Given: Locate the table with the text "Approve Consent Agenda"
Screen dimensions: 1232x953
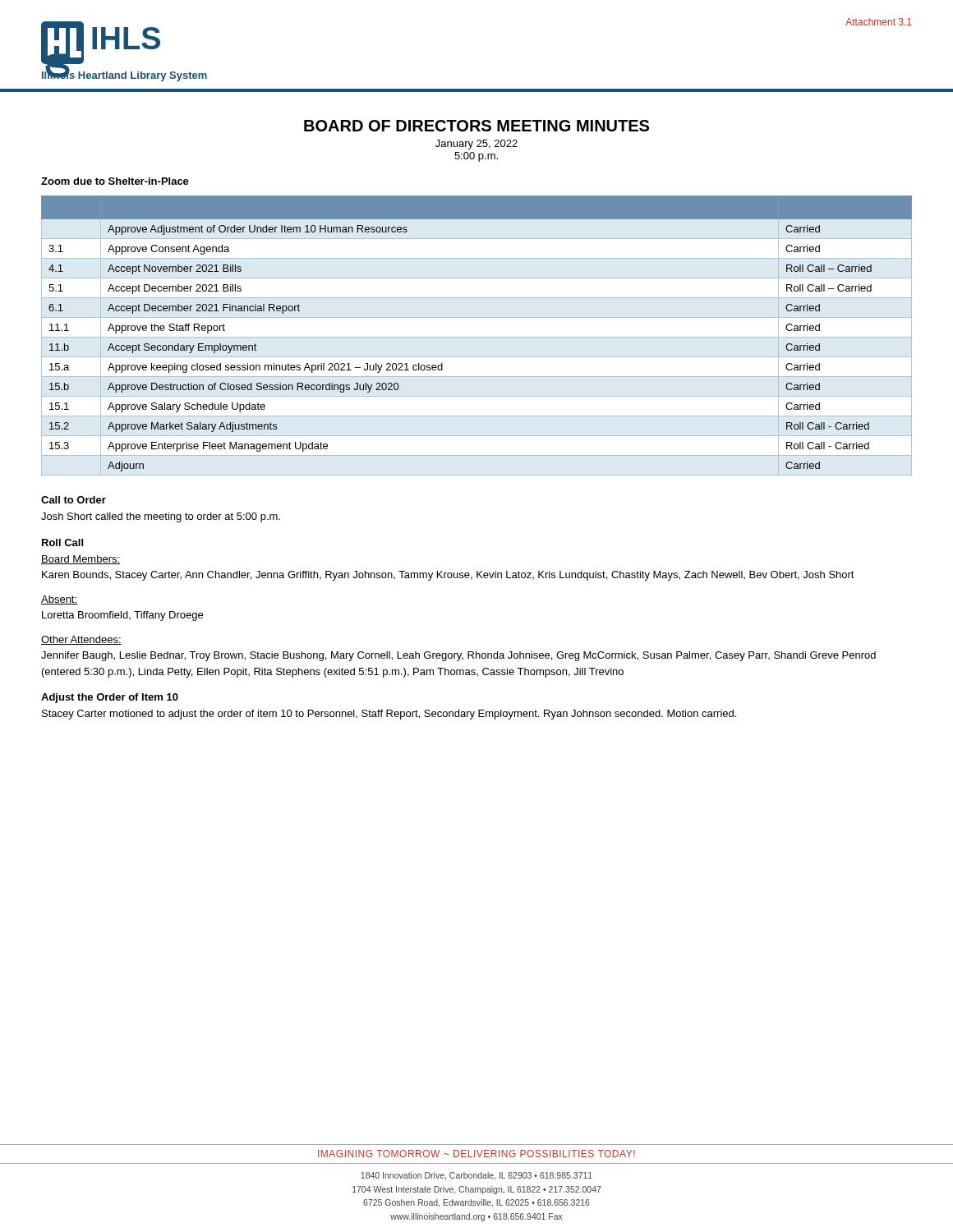Looking at the screenshot, I should [476, 336].
